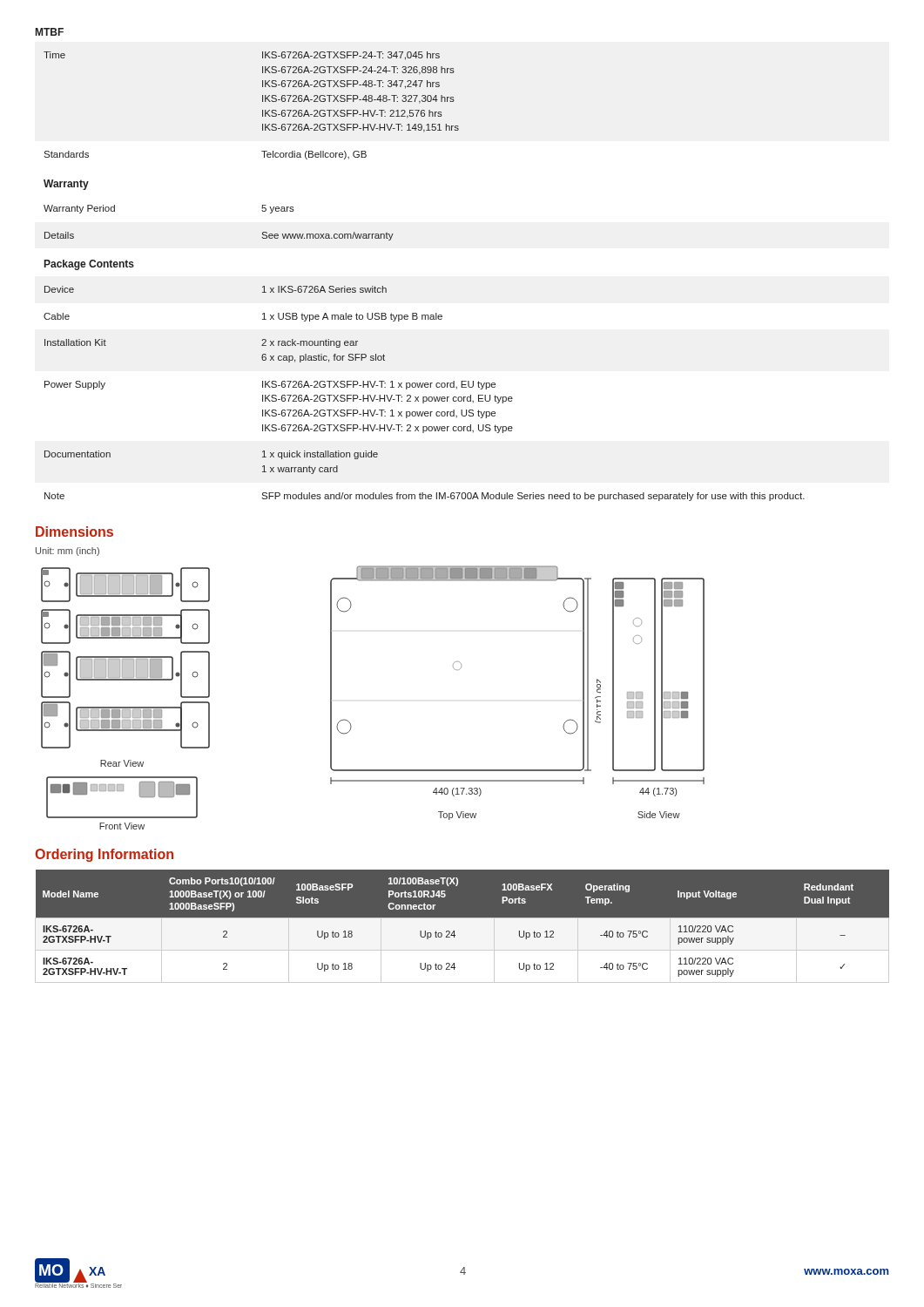Find the table that mentions "Up to 18"

click(462, 926)
